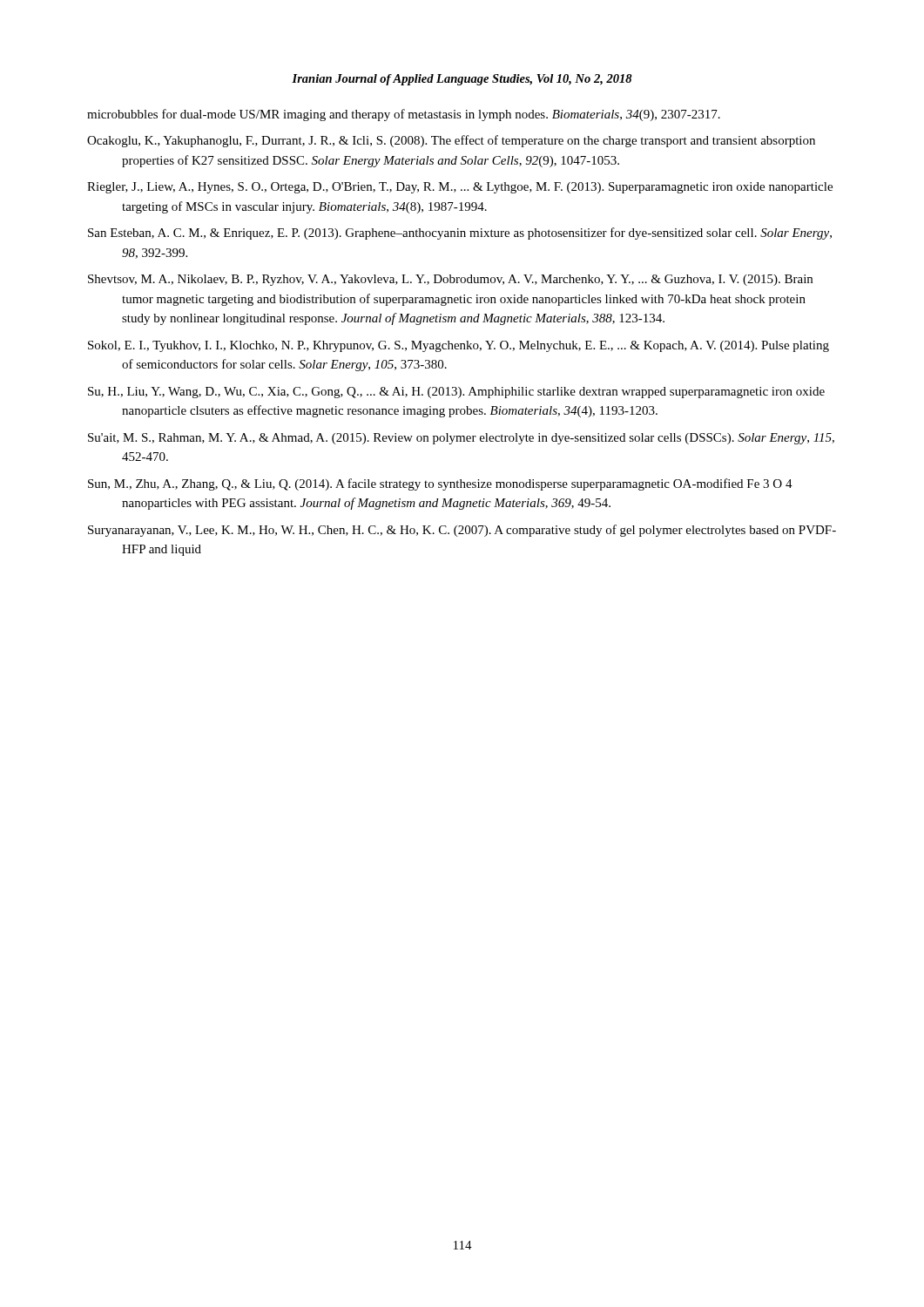Navigate to the element starting "Sokol, E. I., Tyukhov, I. I., Klochko, N."
The image size is (924, 1307).
click(458, 355)
